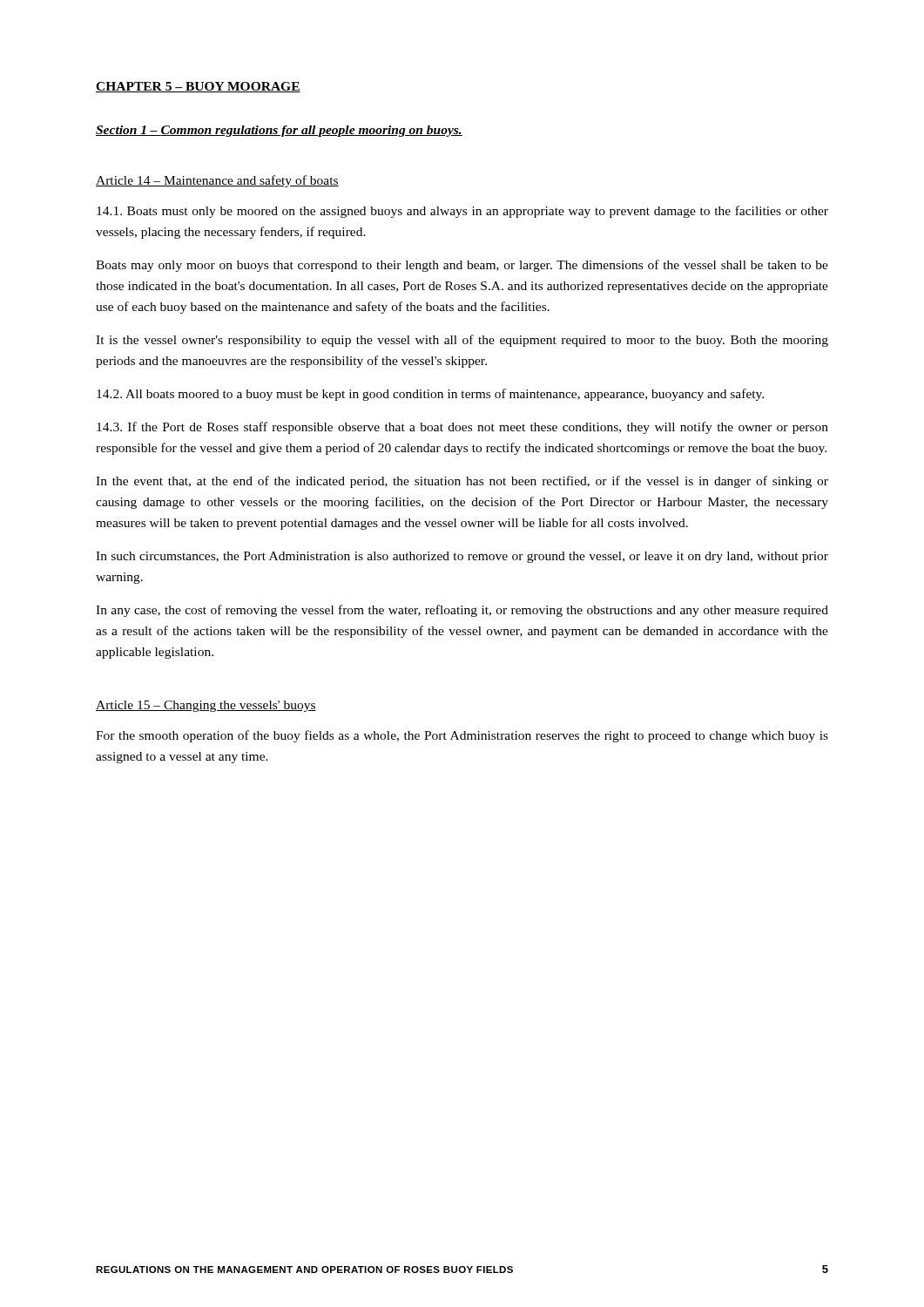924x1307 pixels.
Task: Select the text starting "In any case, the cost"
Action: tap(462, 631)
